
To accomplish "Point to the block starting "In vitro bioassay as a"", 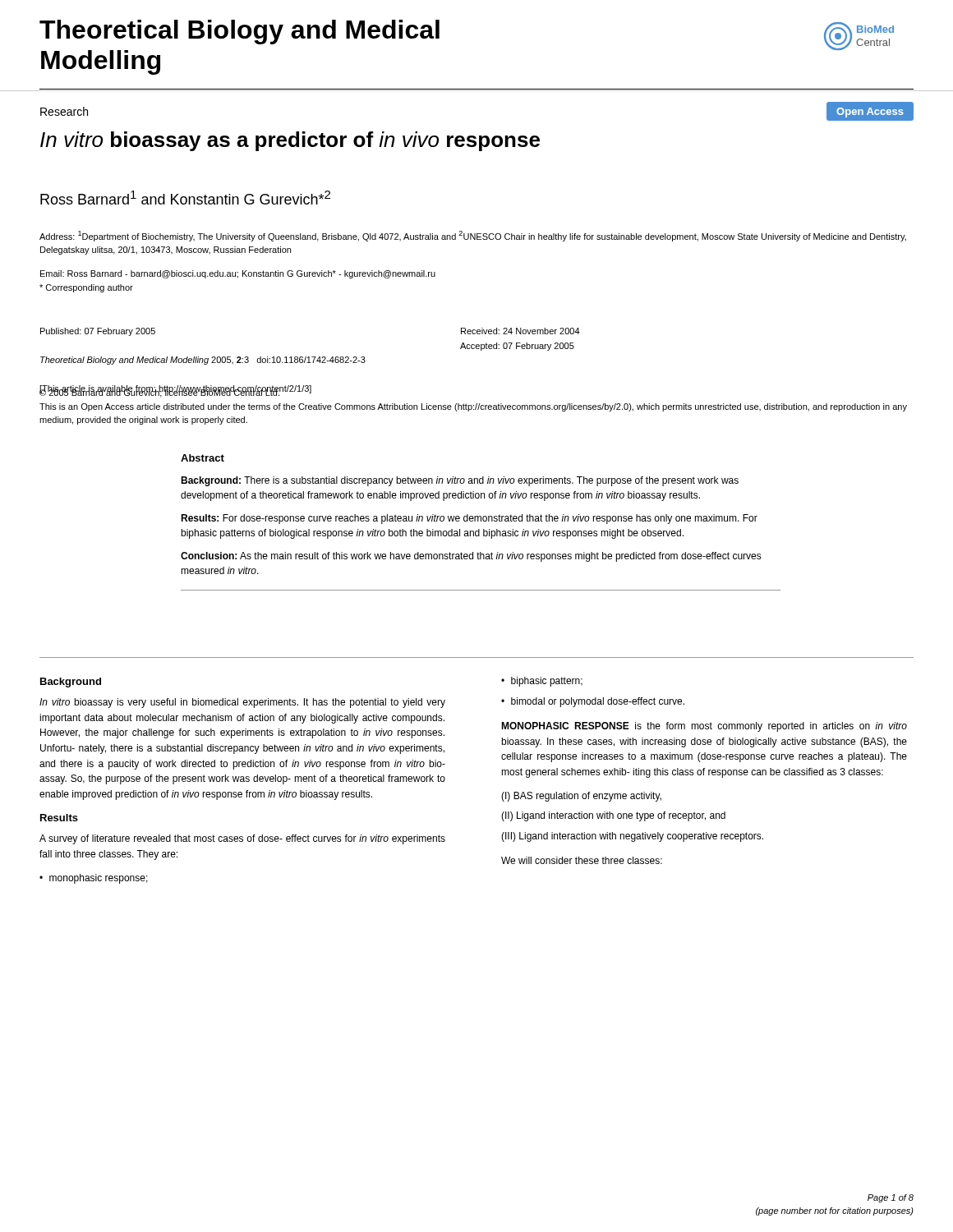I will click(x=290, y=140).
